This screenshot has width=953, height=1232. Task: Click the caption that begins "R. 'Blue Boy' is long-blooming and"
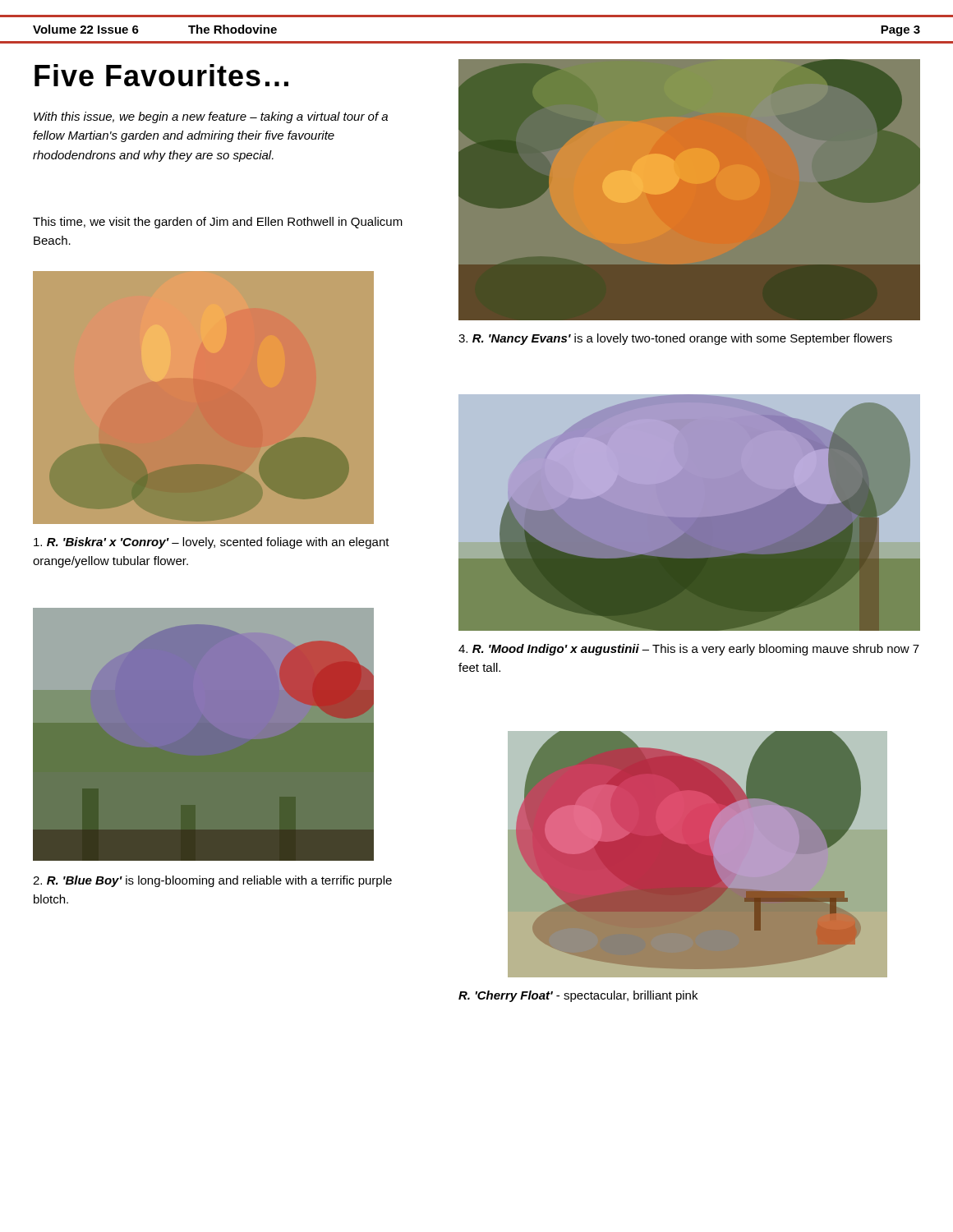pos(213,890)
